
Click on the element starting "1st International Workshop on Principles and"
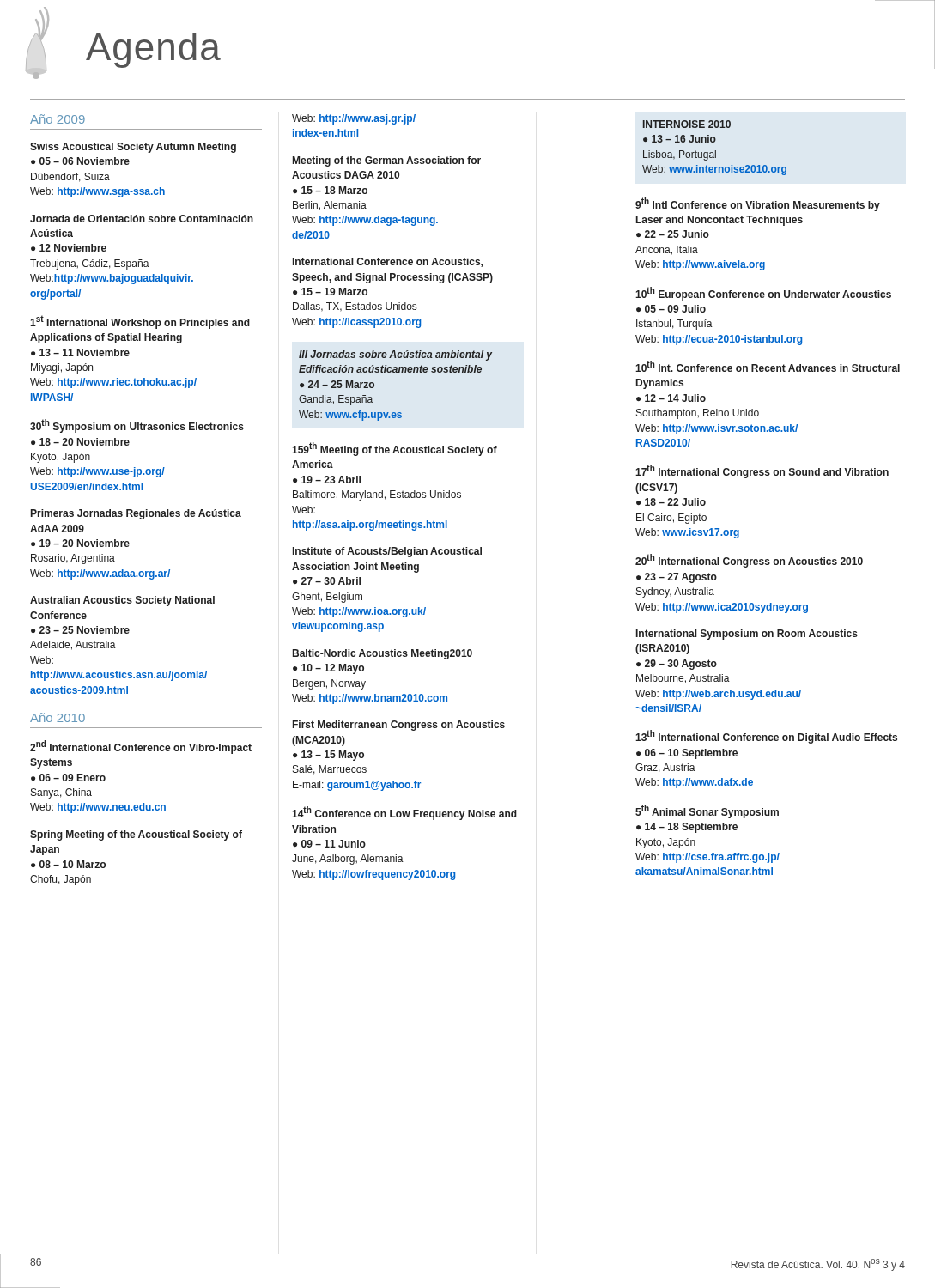click(140, 322)
